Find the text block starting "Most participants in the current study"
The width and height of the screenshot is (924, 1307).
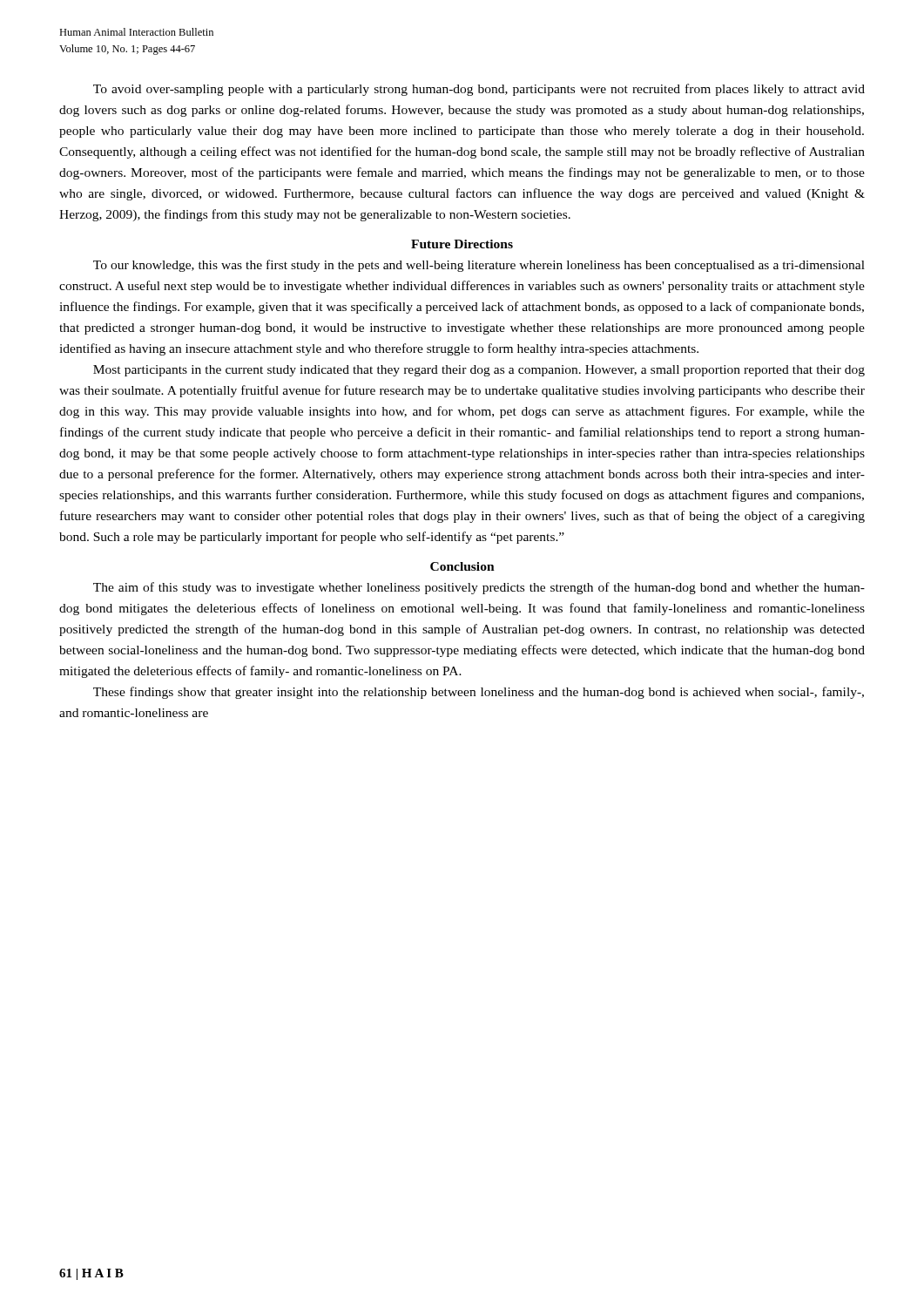[462, 453]
